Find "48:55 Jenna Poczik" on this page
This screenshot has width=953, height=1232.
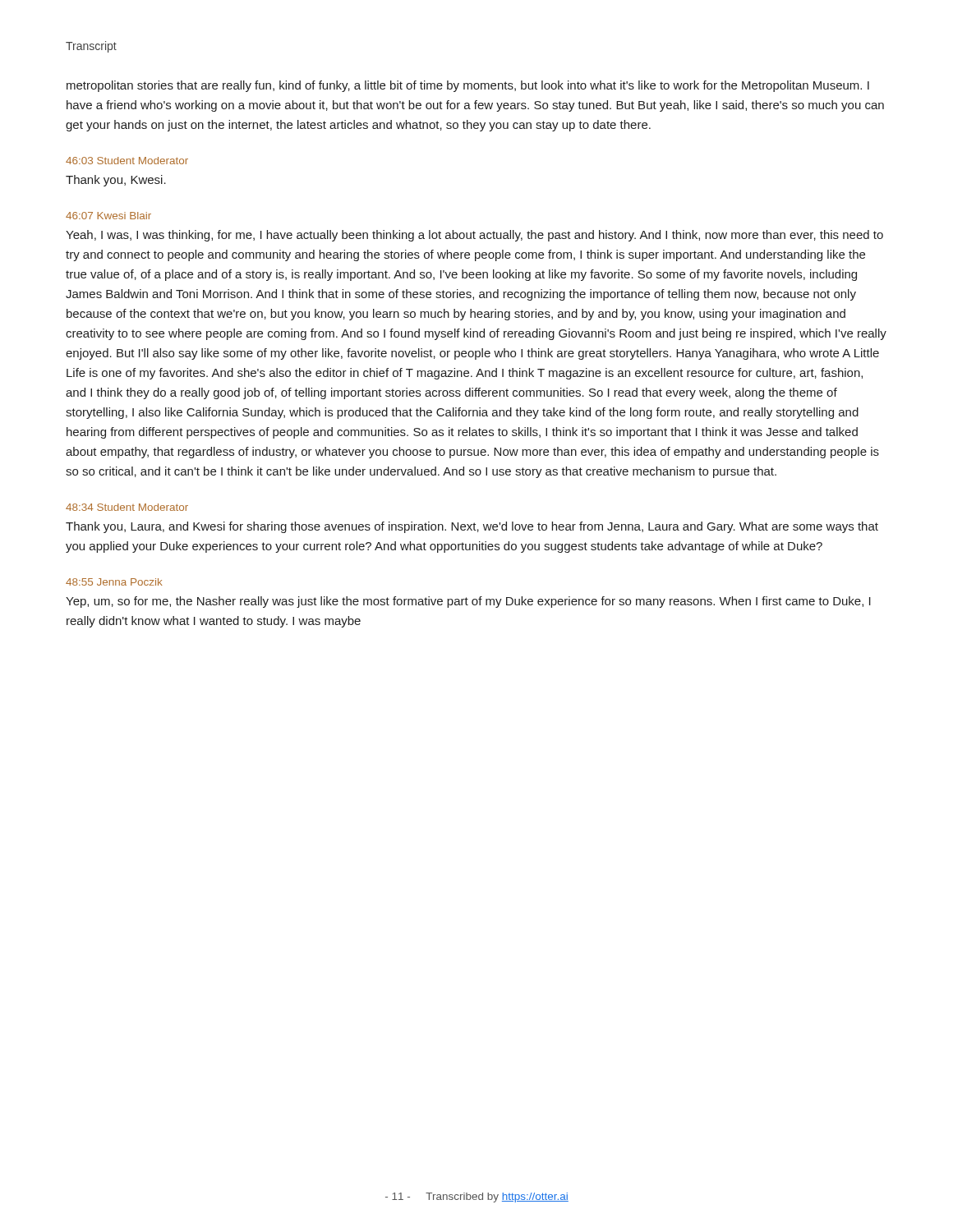tap(114, 582)
